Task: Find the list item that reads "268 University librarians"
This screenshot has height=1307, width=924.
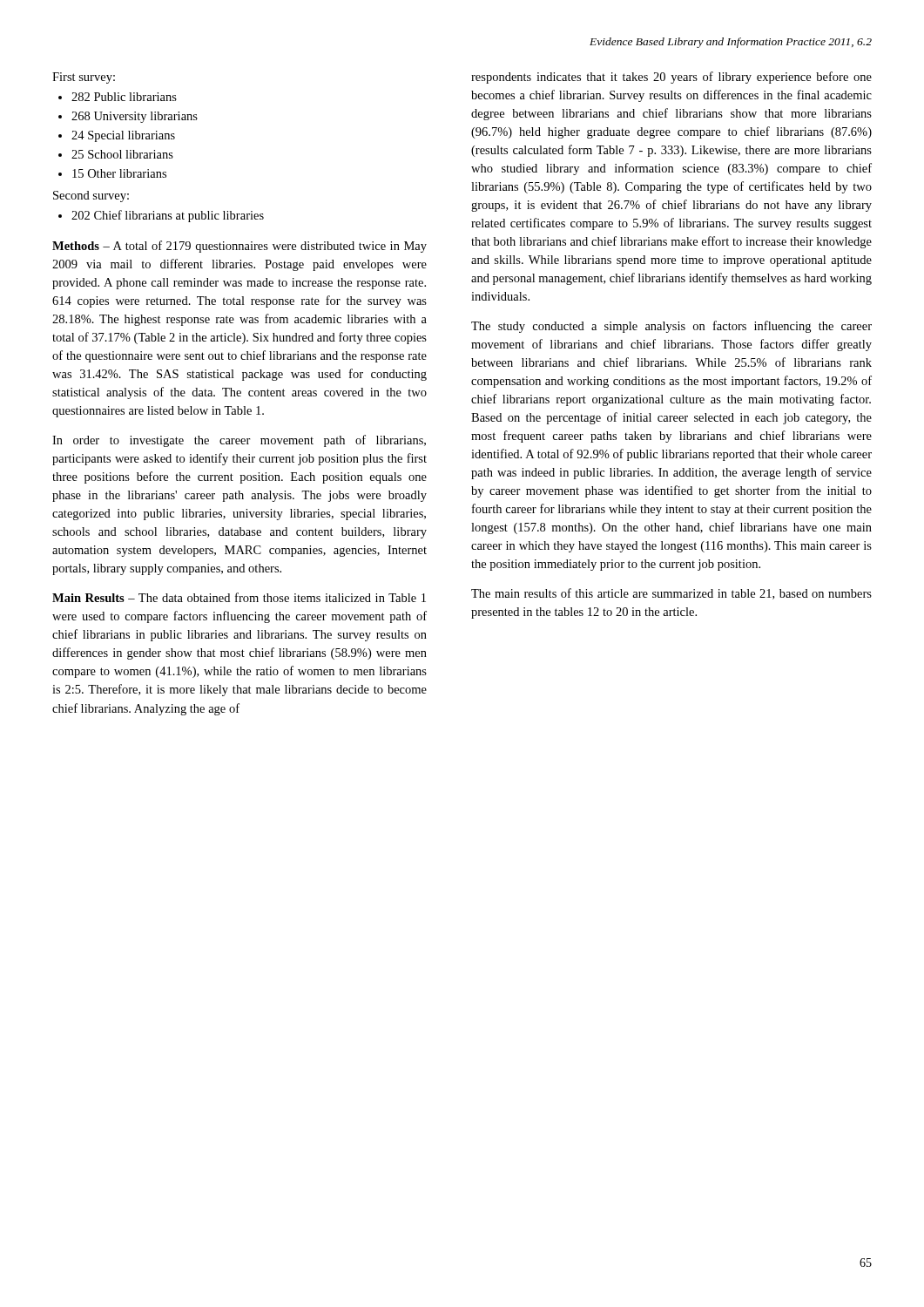Action: pyautogui.click(x=135, y=116)
